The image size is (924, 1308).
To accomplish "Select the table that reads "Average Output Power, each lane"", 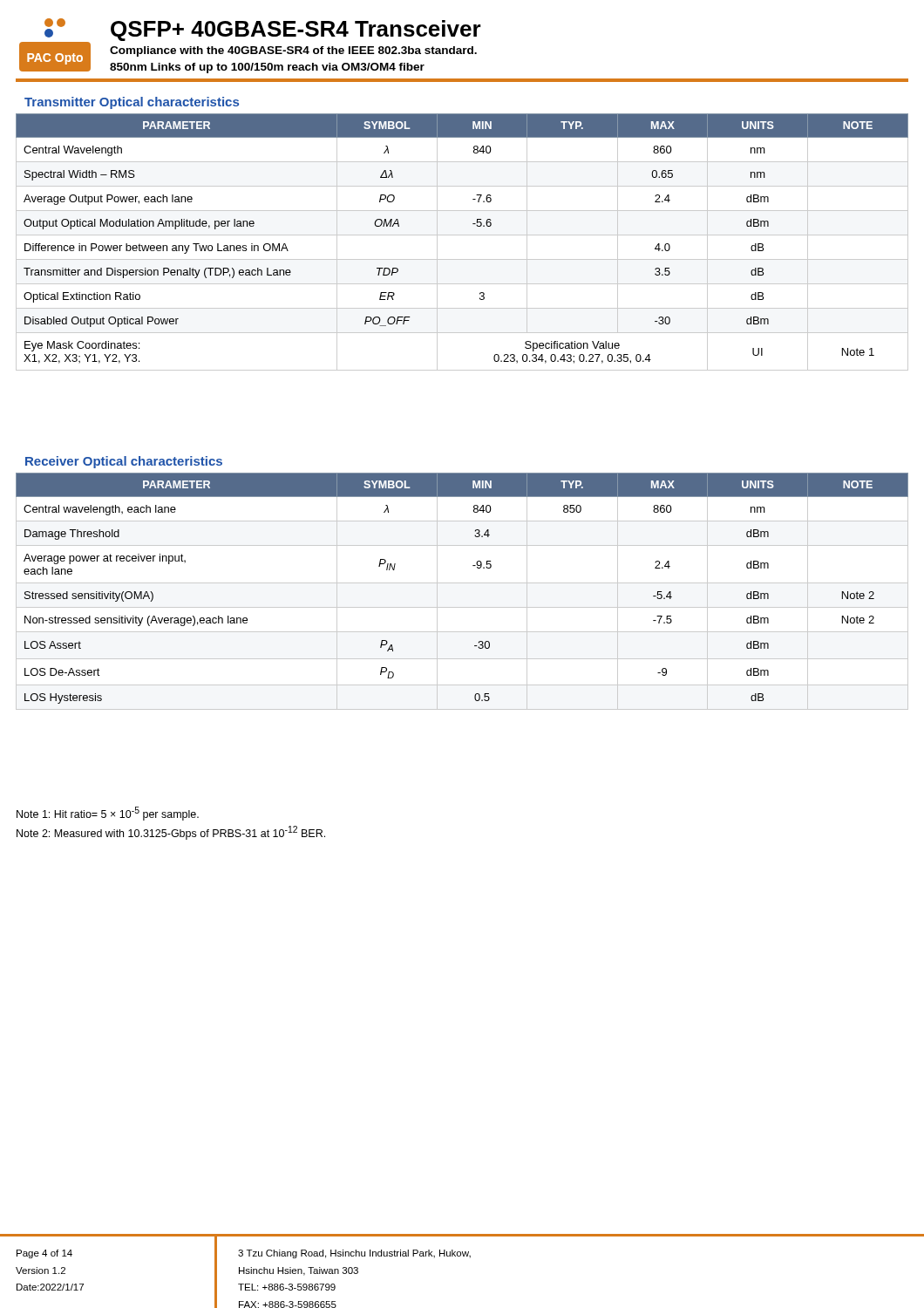I will [x=462, y=242].
